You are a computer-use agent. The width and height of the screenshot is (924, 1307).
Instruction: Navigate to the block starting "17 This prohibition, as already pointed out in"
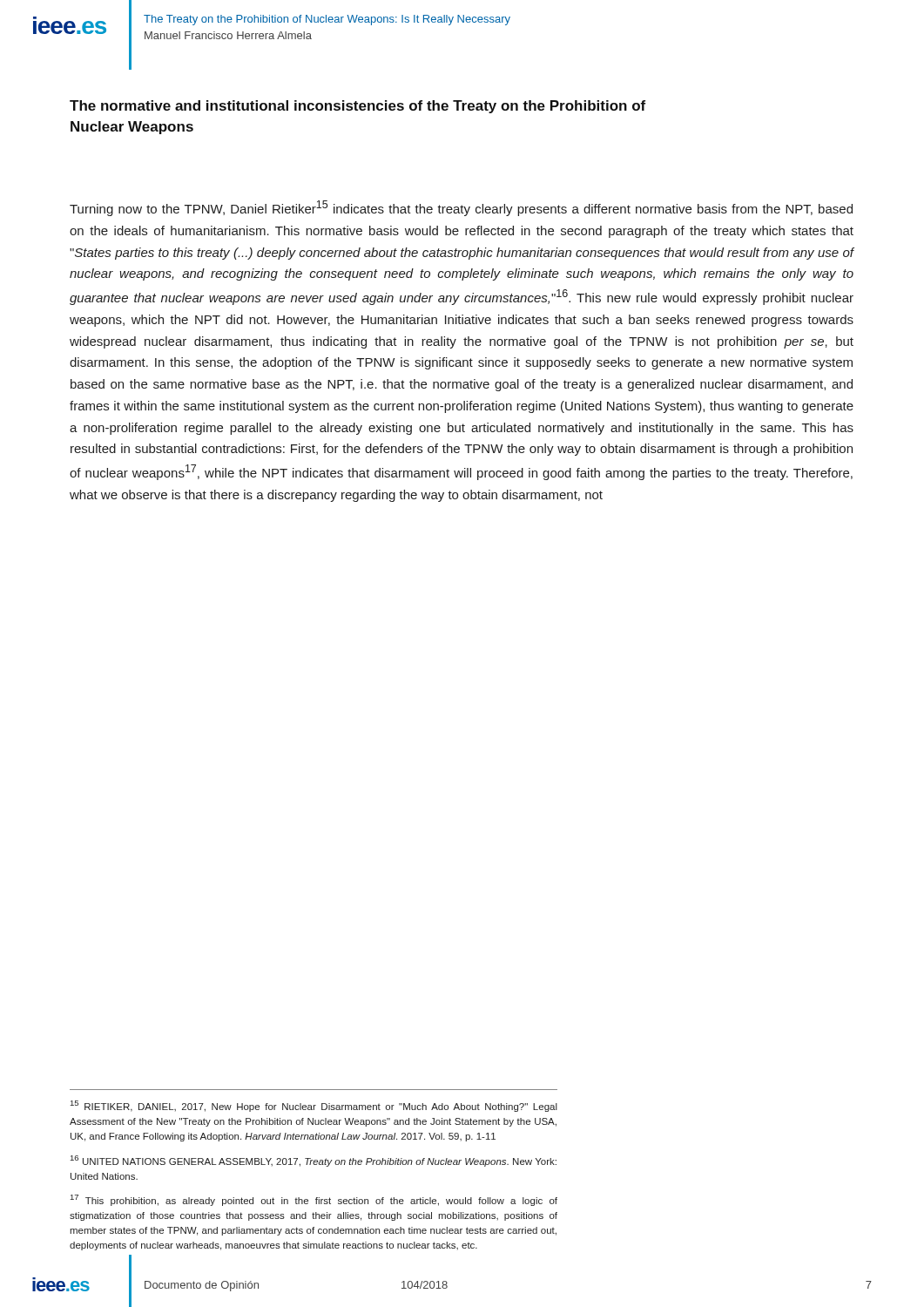pyautogui.click(x=314, y=1221)
